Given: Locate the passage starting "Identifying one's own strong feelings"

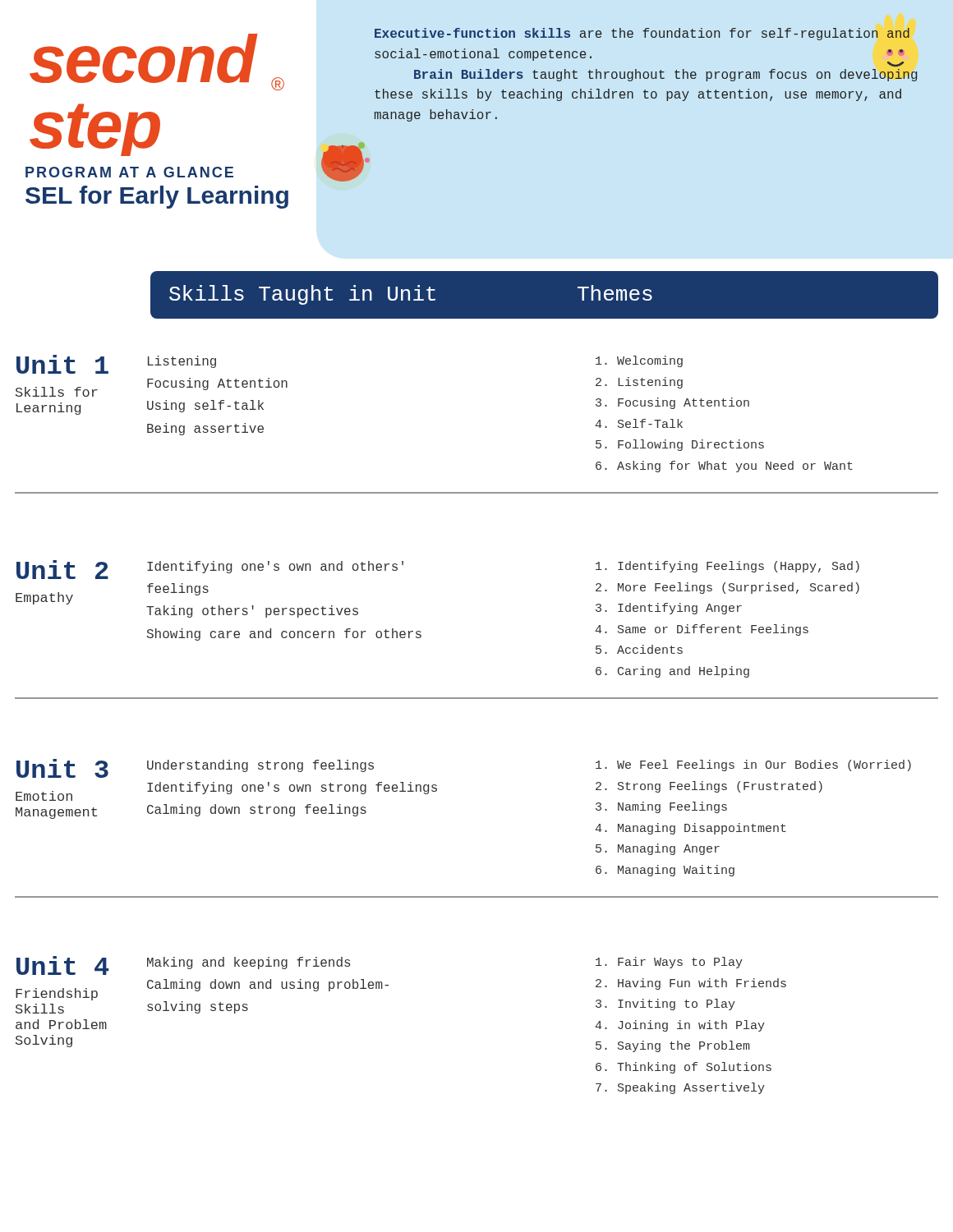Looking at the screenshot, I should (292, 789).
